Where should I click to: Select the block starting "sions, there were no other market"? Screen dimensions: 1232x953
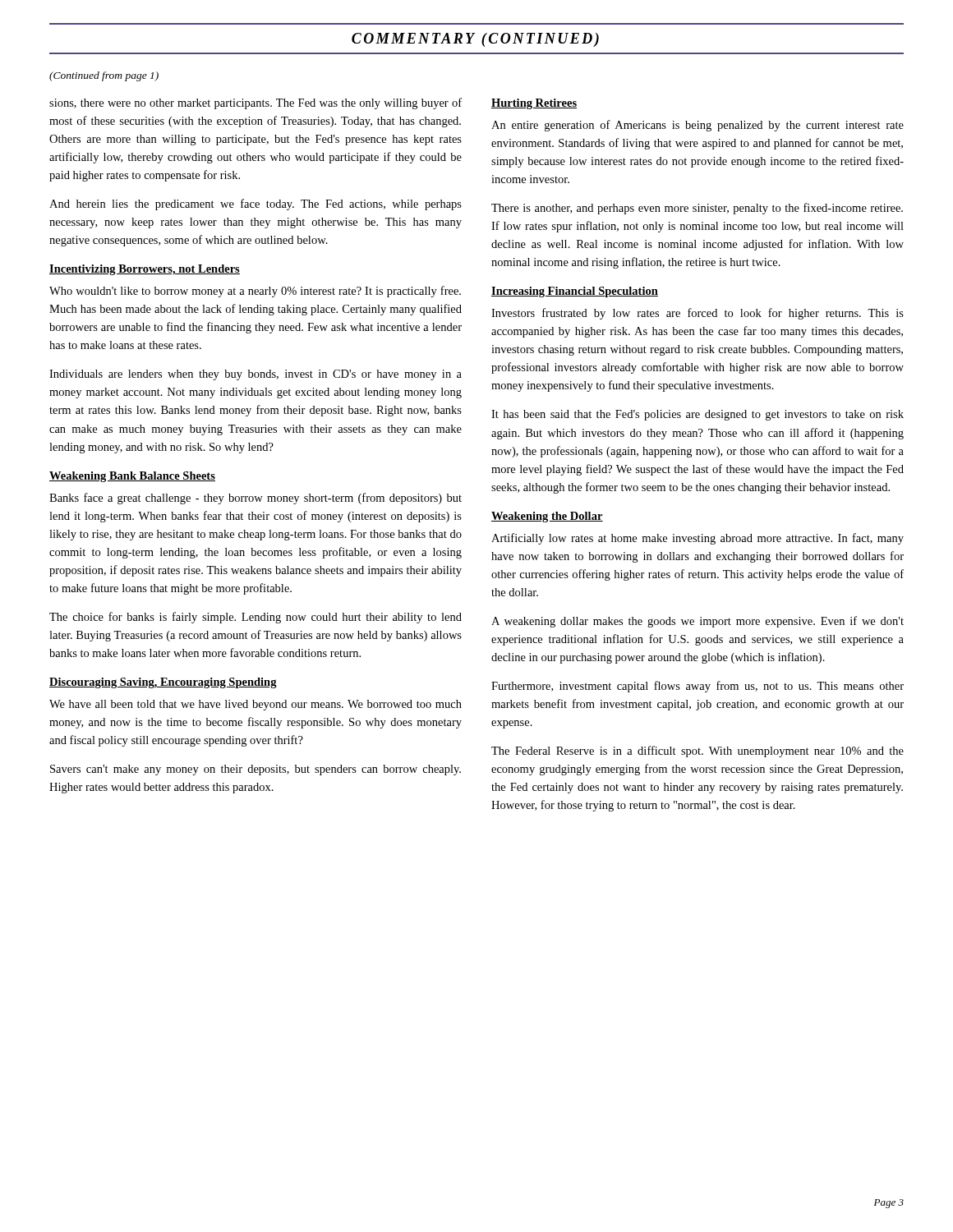tap(255, 139)
